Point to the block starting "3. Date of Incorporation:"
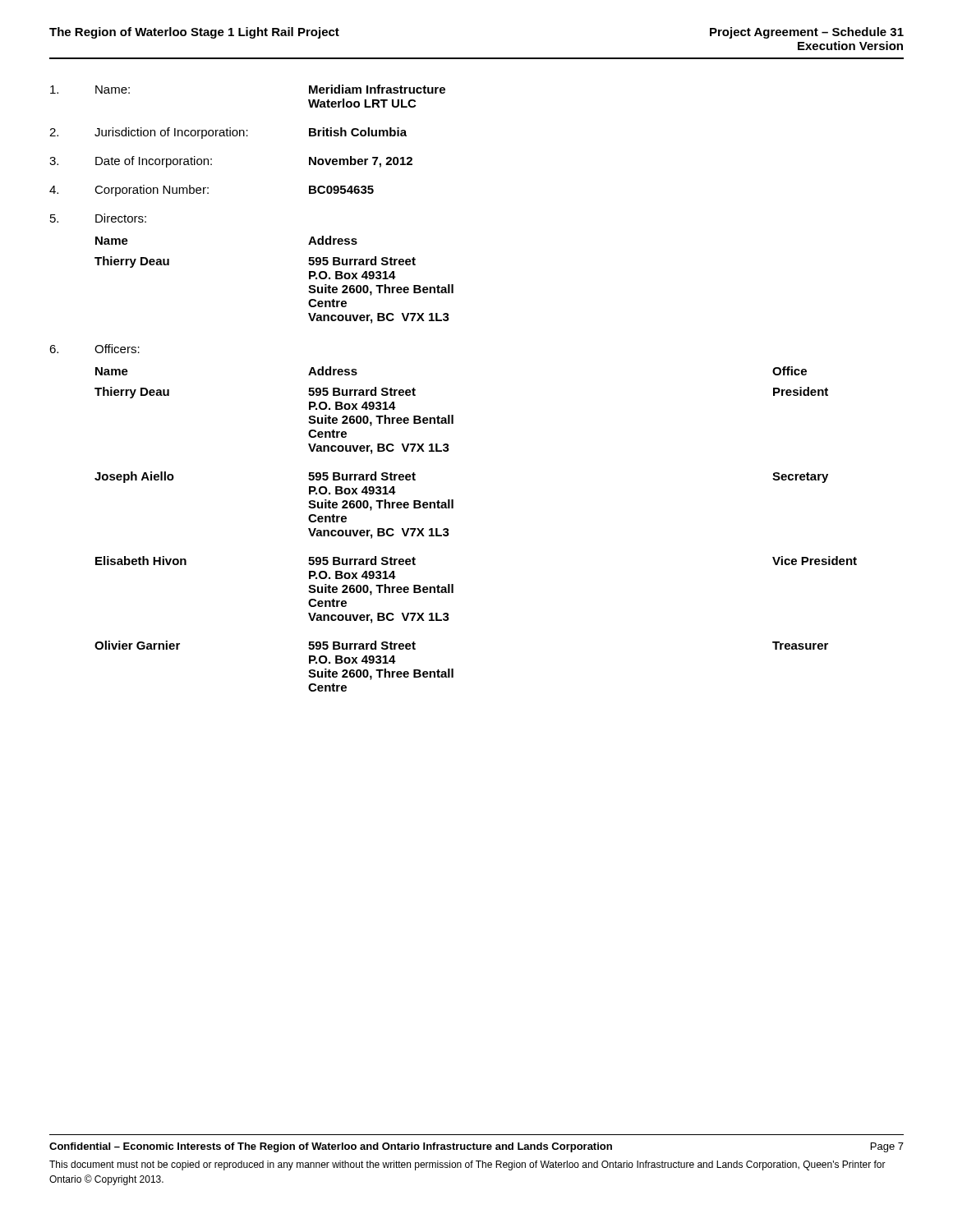 pos(149,161)
